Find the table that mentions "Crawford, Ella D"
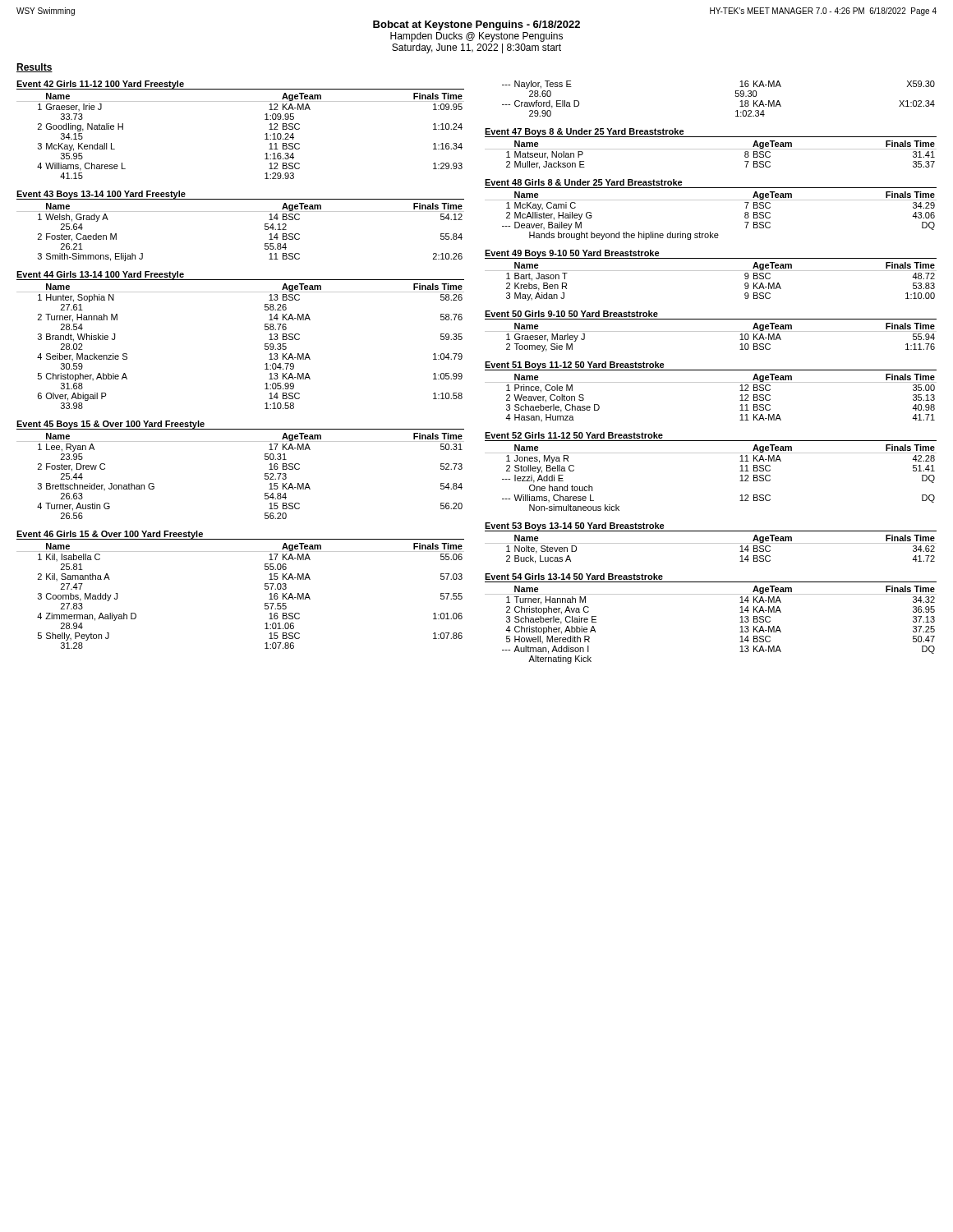 [x=711, y=99]
